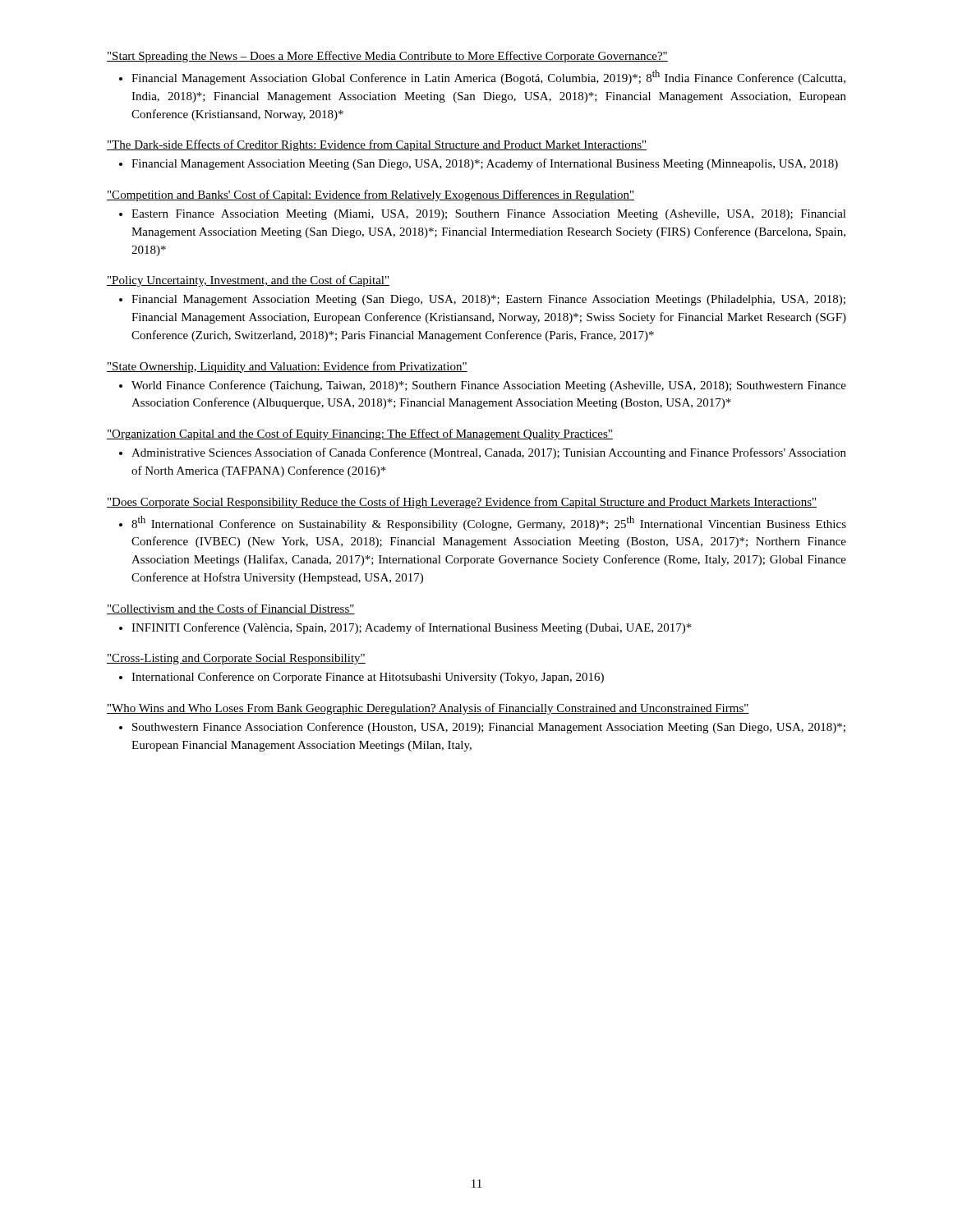Click on the text block with the text ""Policy Uncertainty, Investment, and the"

tap(476, 309)
